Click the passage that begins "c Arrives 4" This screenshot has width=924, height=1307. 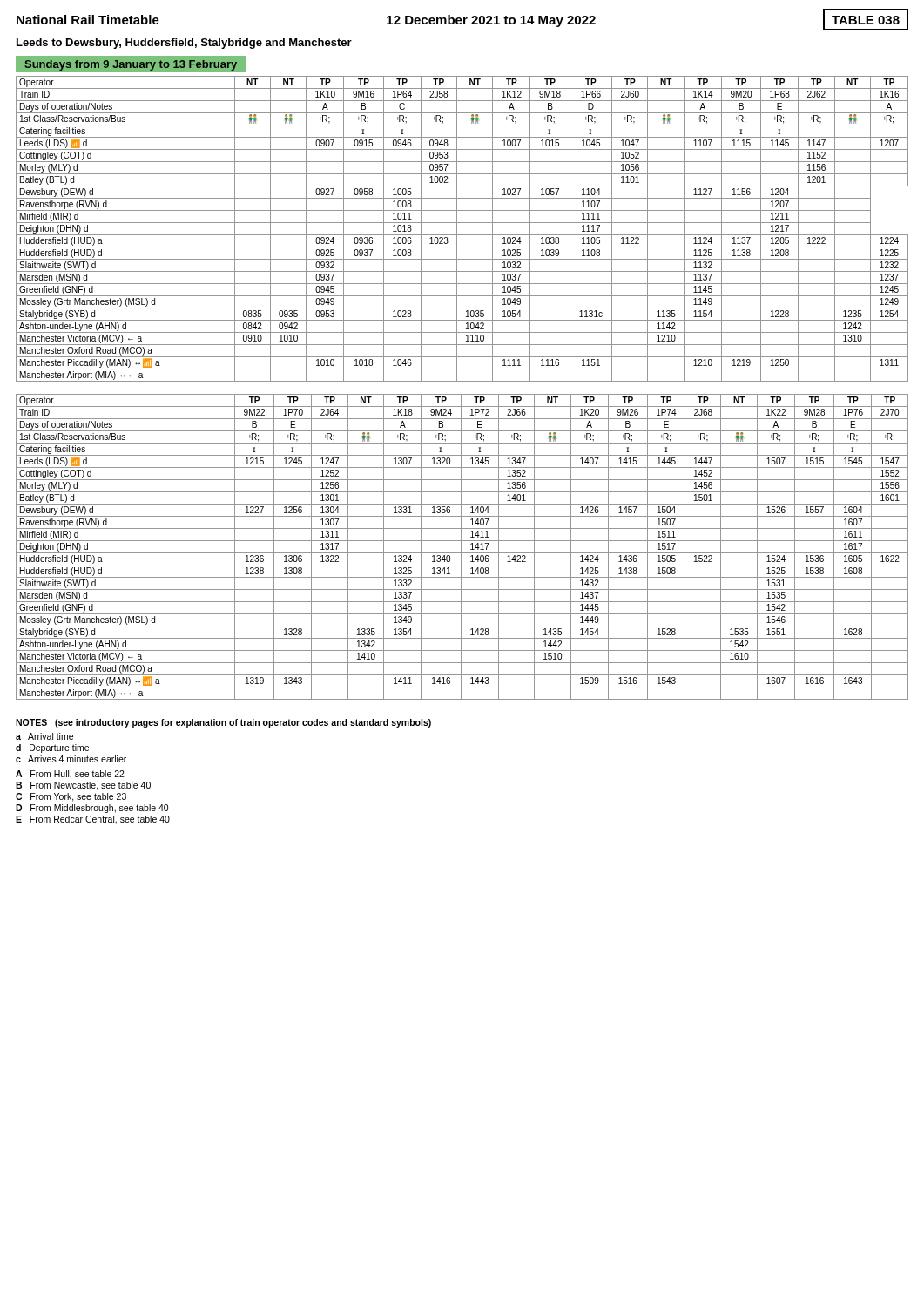(x=71, y=759)
